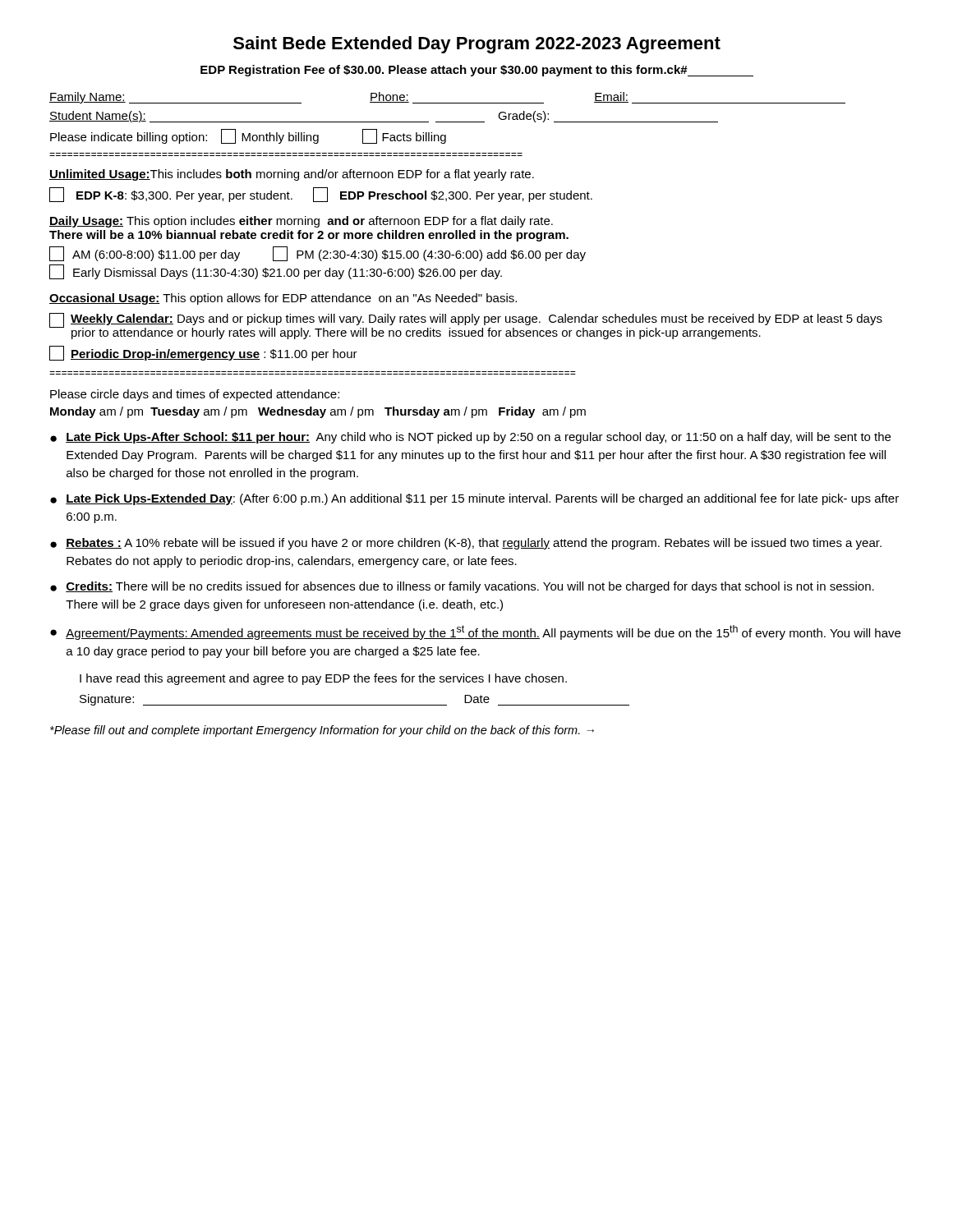Navigate to the text block starting "Early Dismissal Days (11:30-4:30)"
Image resolution: width=953 pixels, height=1232 pixels.
point(276,272)
